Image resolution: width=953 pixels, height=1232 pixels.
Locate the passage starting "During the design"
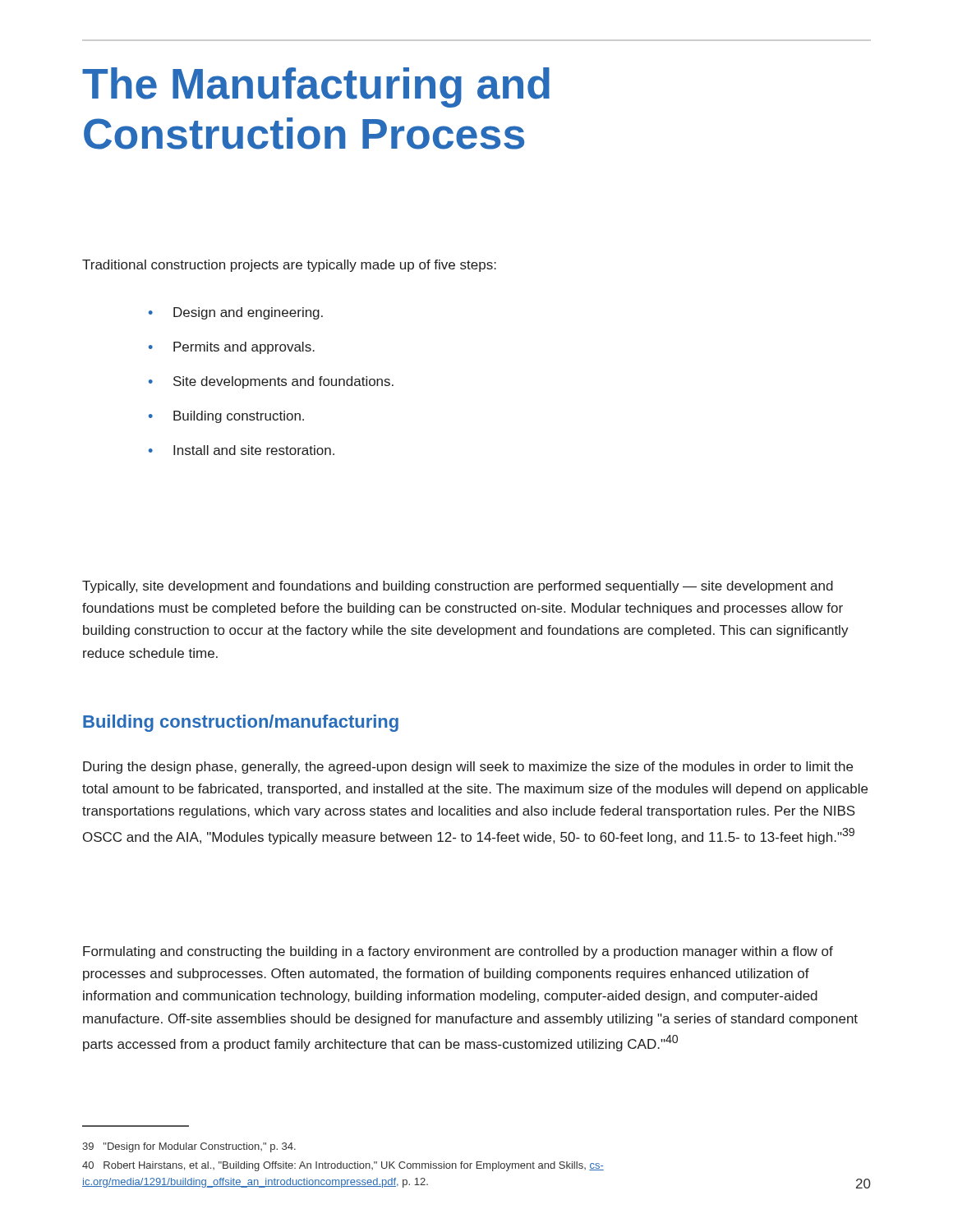click(475, 802)
